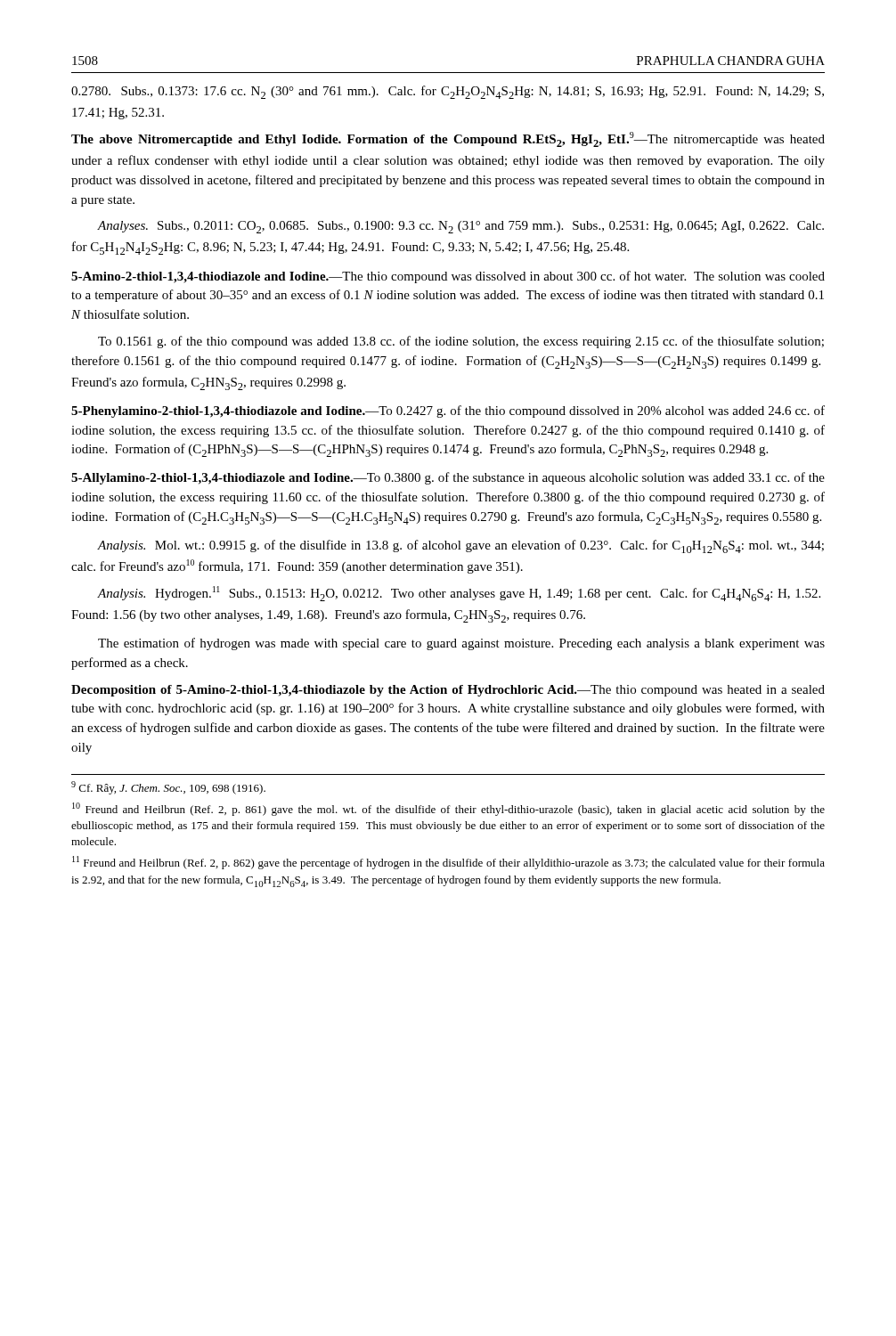Click the passage that begins "The above Nitromercaptide and"
The width and height of the screenshot is (896, 1336).
pos(448,170)
